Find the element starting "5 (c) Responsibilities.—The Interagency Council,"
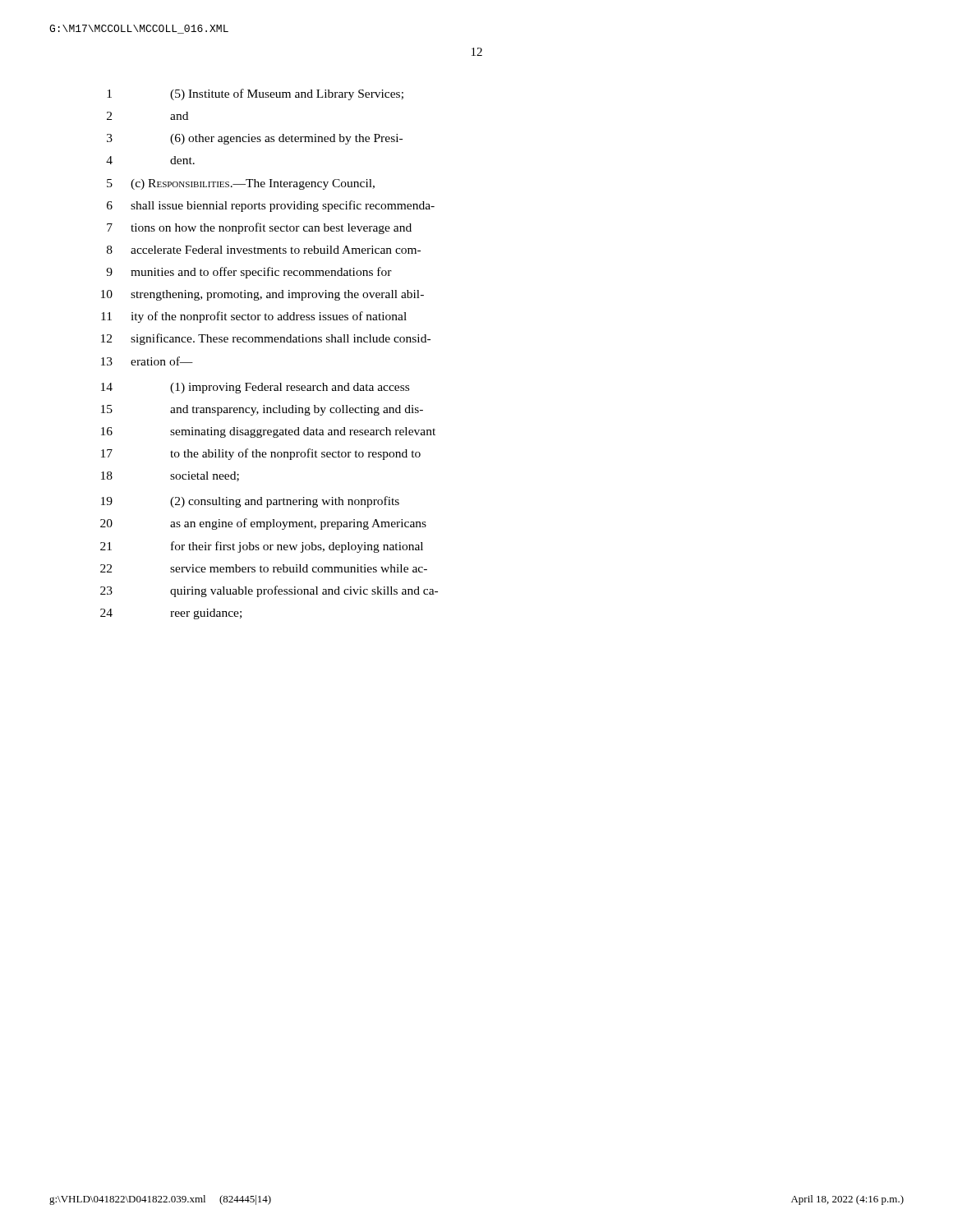 coord(241,184)
